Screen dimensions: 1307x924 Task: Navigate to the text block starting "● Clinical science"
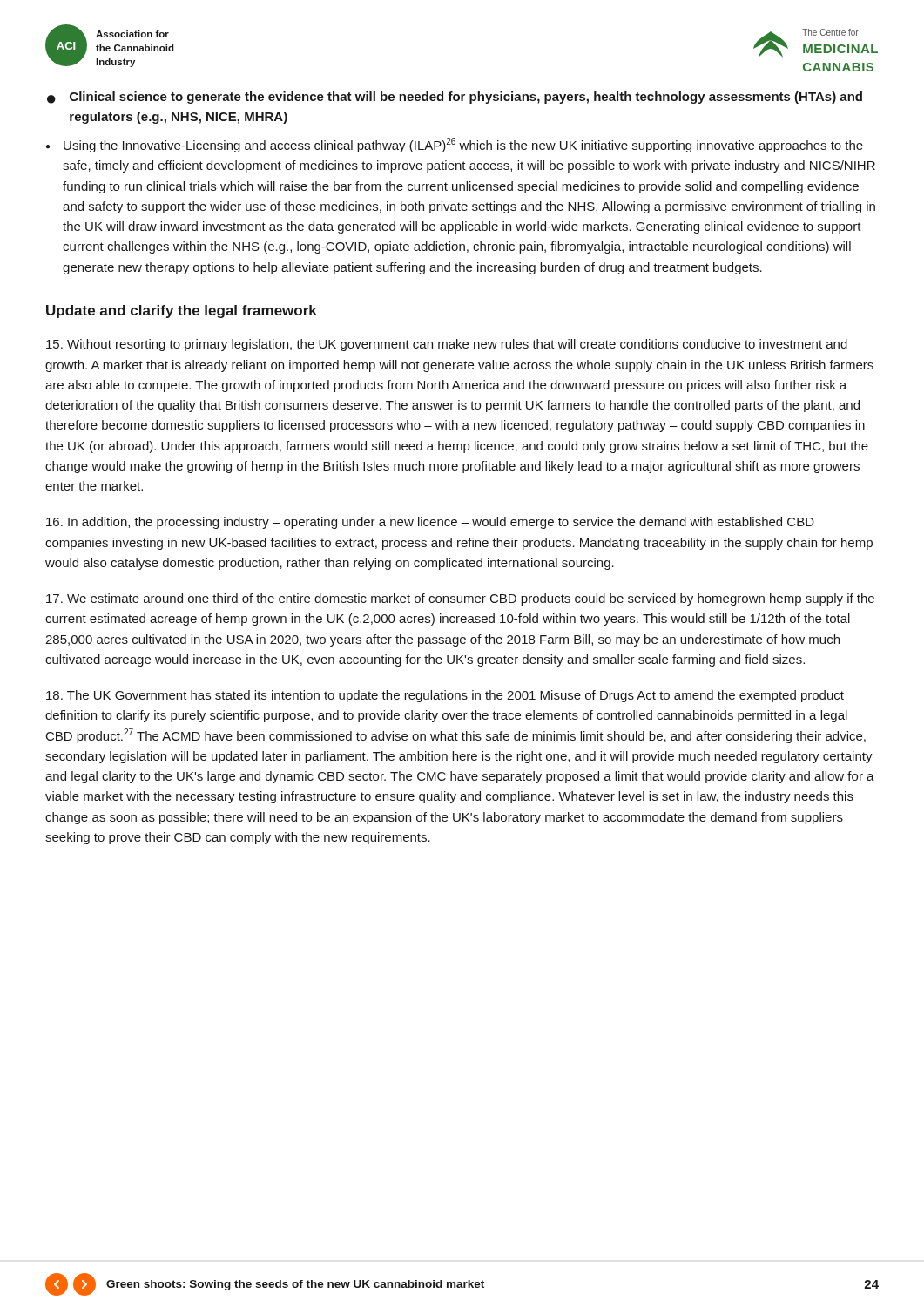pos(462,107)
